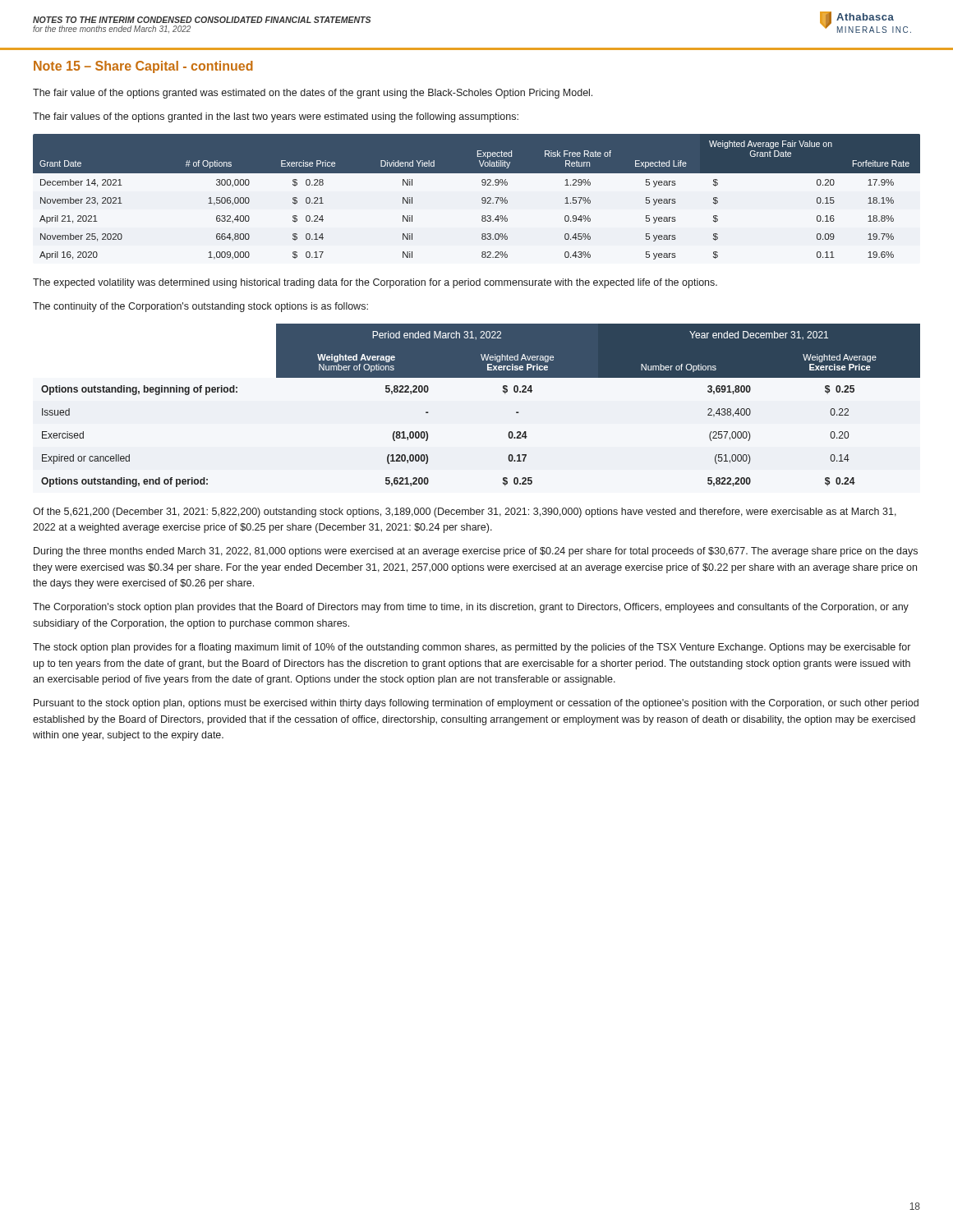Image resolution: width=953 pixels, height=1232 pixels.
Task: Select the table that reads "Year ended December"
Action: (476, 408)
